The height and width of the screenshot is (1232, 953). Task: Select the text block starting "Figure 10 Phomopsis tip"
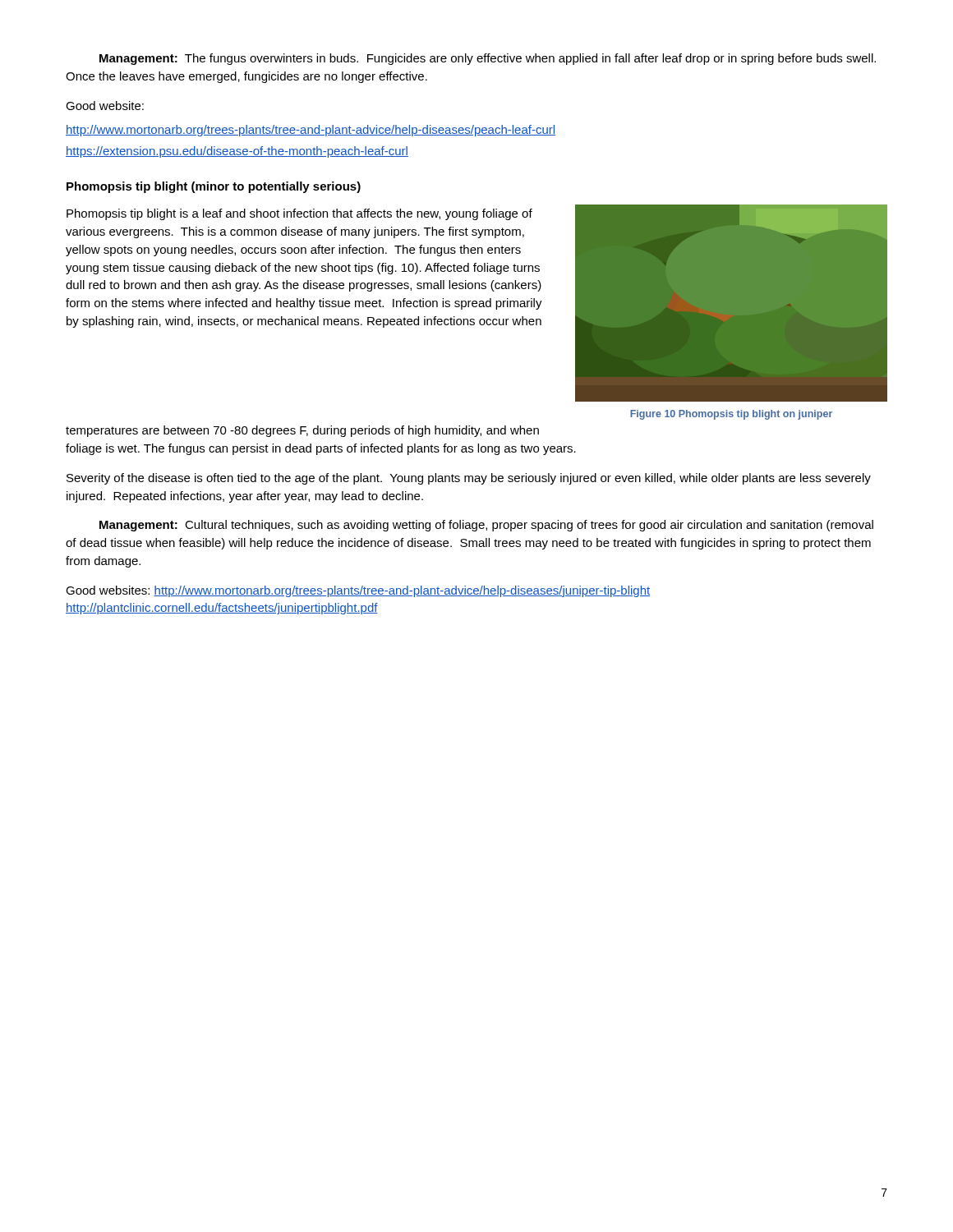tap(731, 414)
